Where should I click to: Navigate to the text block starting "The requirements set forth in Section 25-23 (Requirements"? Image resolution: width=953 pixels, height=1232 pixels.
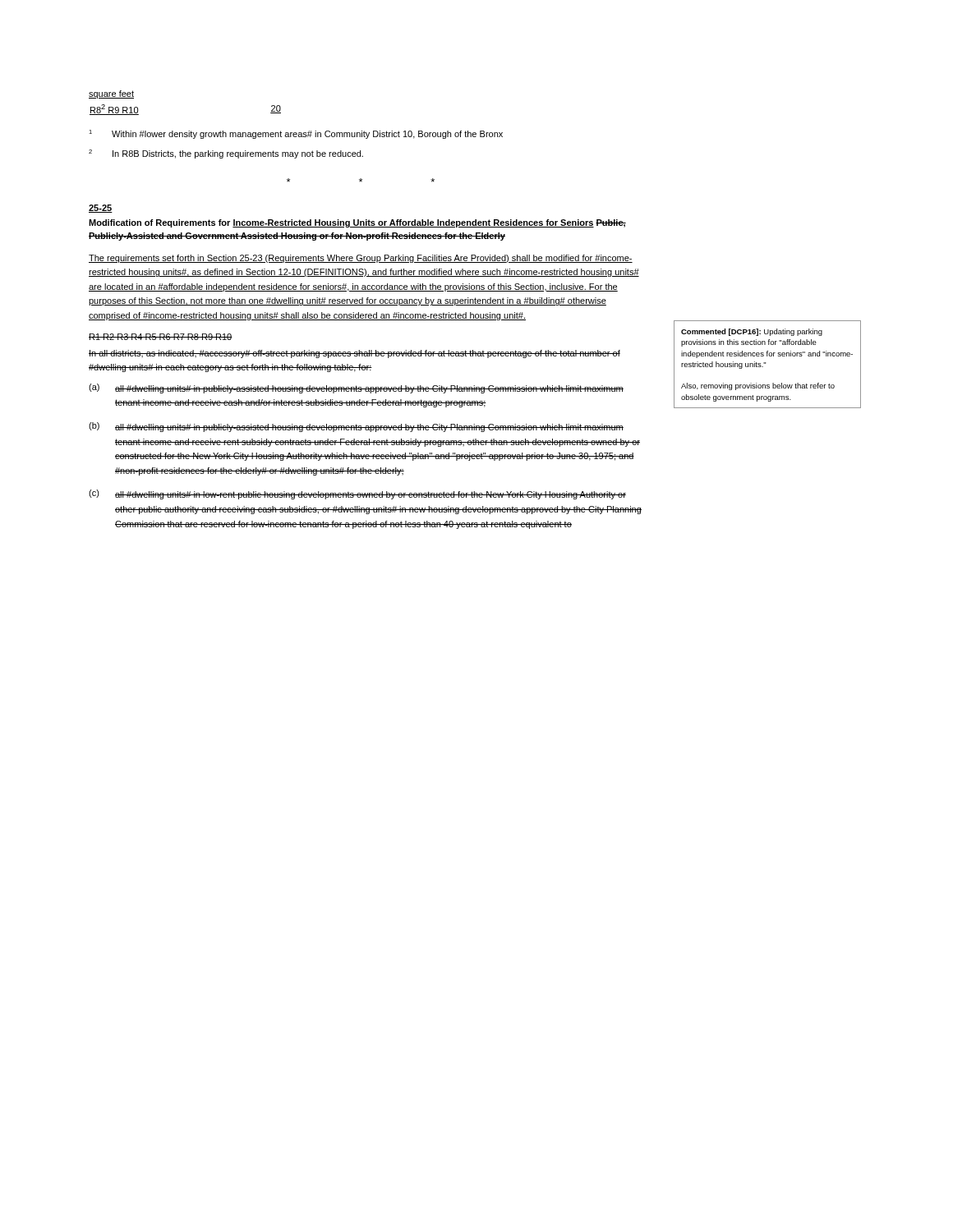point(364,287)
